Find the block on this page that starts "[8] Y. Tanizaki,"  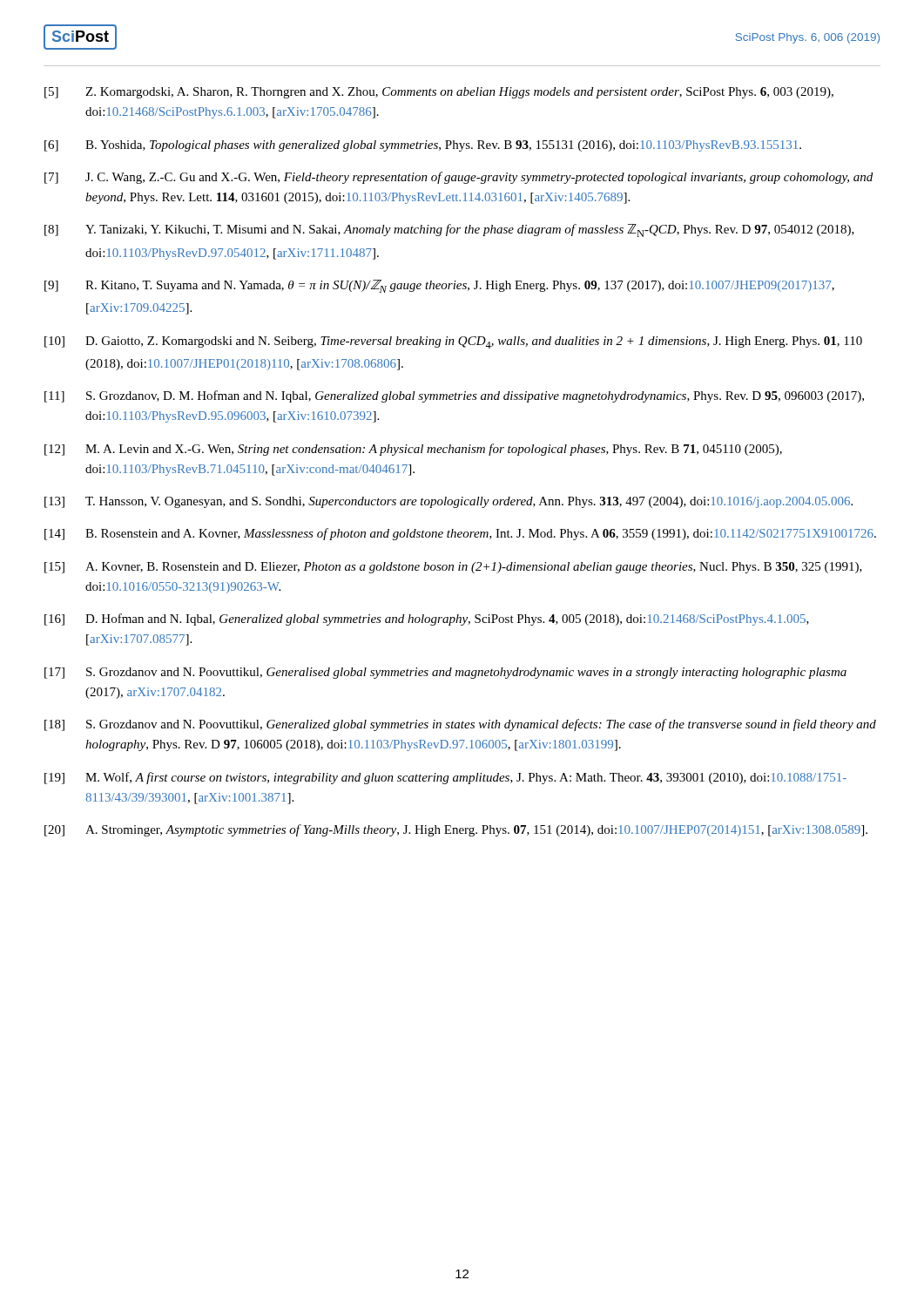[462, 241]
